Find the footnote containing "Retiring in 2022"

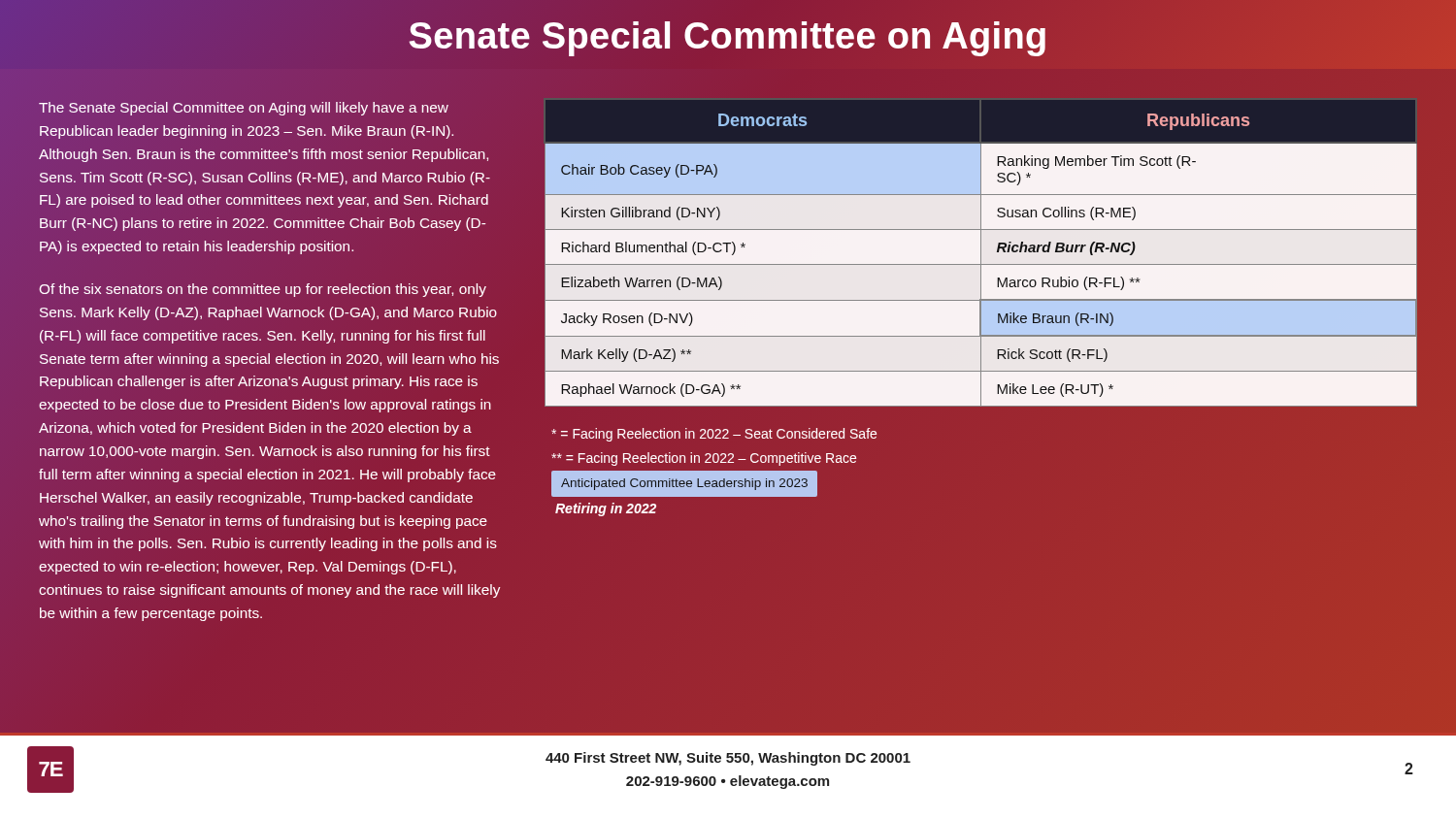606,508
